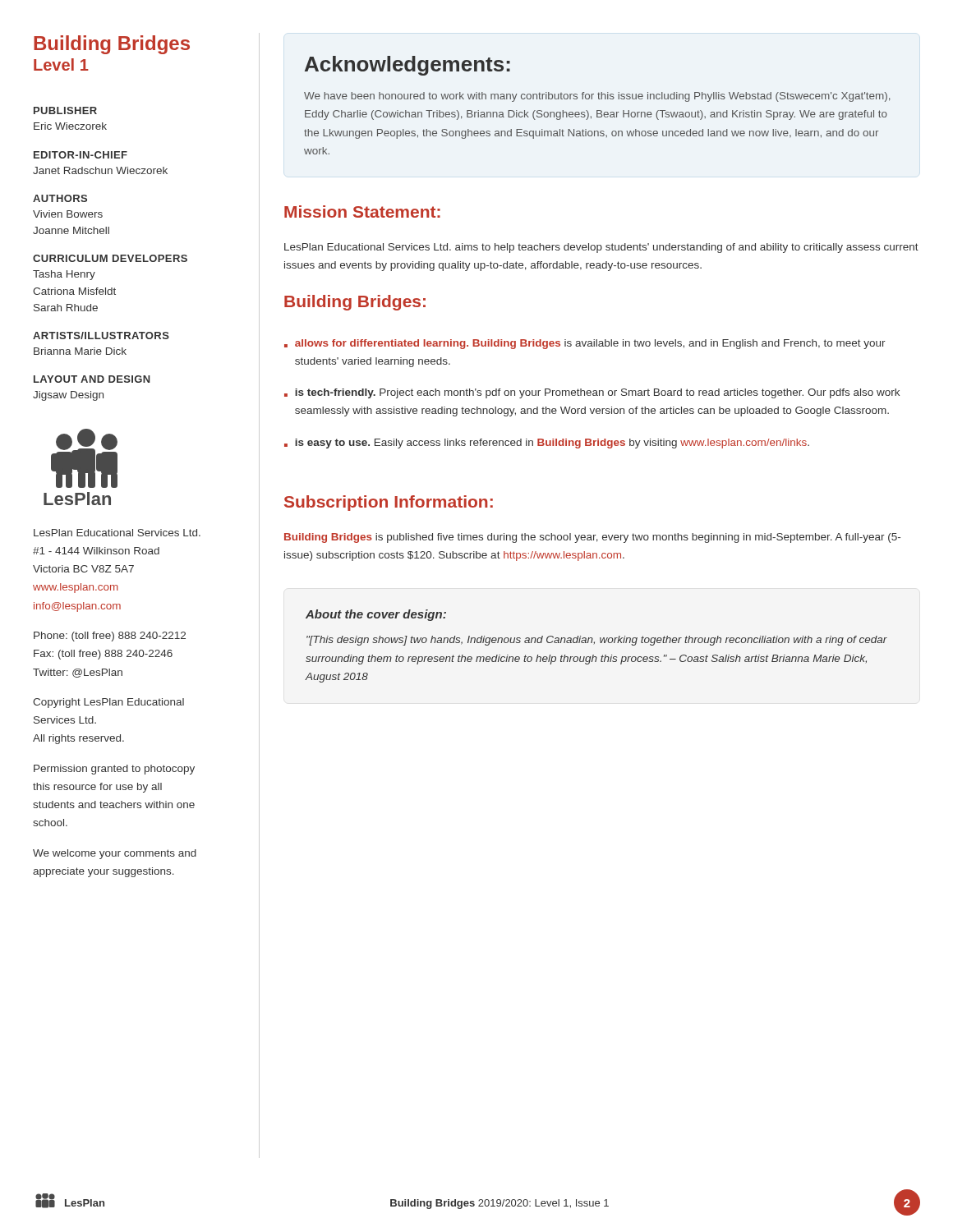
Task: Click on the list item containing "▪ allows for differentiated learning. Building"
Action: 602,352
